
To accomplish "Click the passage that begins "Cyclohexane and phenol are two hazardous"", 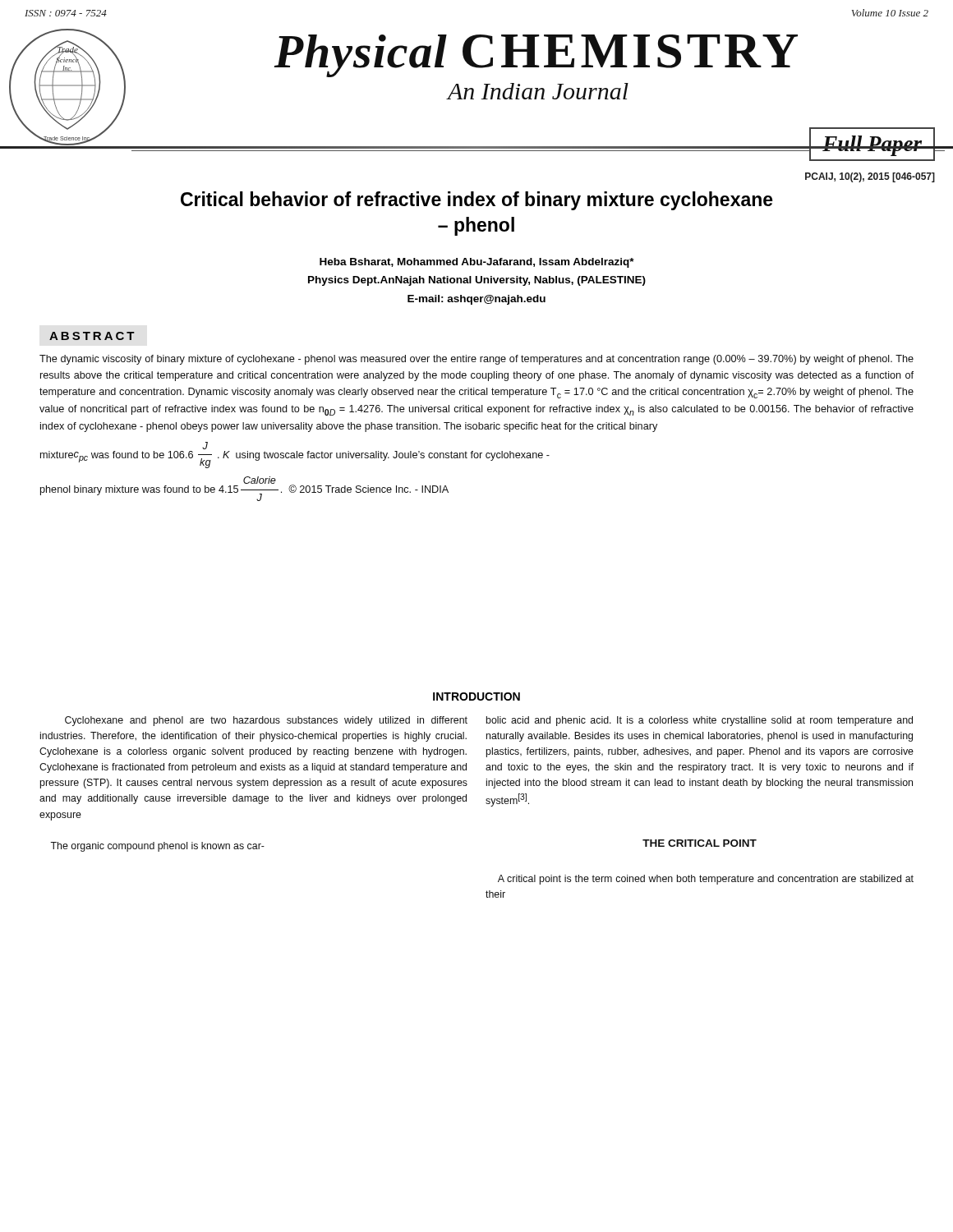I will click(253, 783).
